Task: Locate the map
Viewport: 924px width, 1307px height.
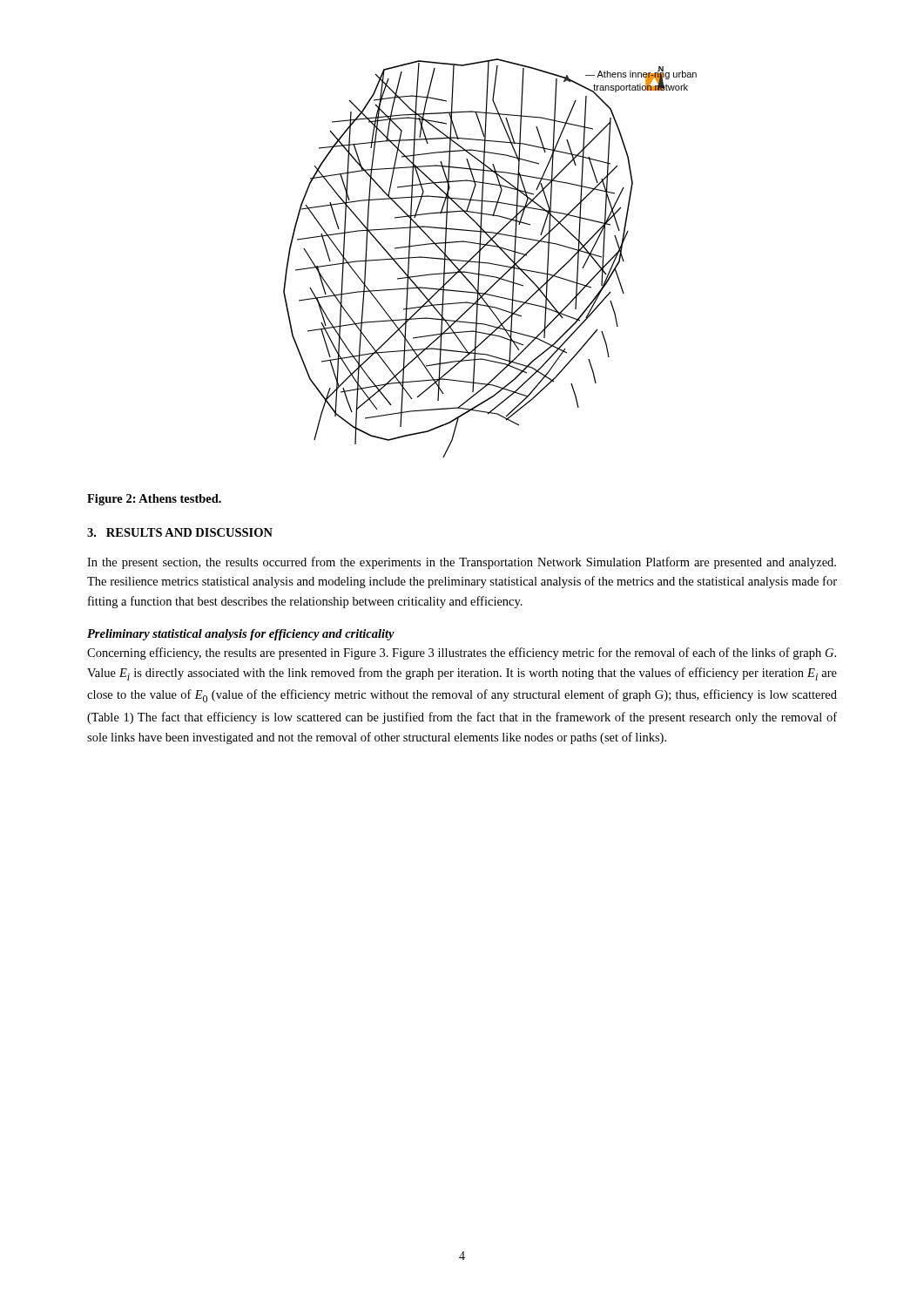Action: [x=462, y=267]
